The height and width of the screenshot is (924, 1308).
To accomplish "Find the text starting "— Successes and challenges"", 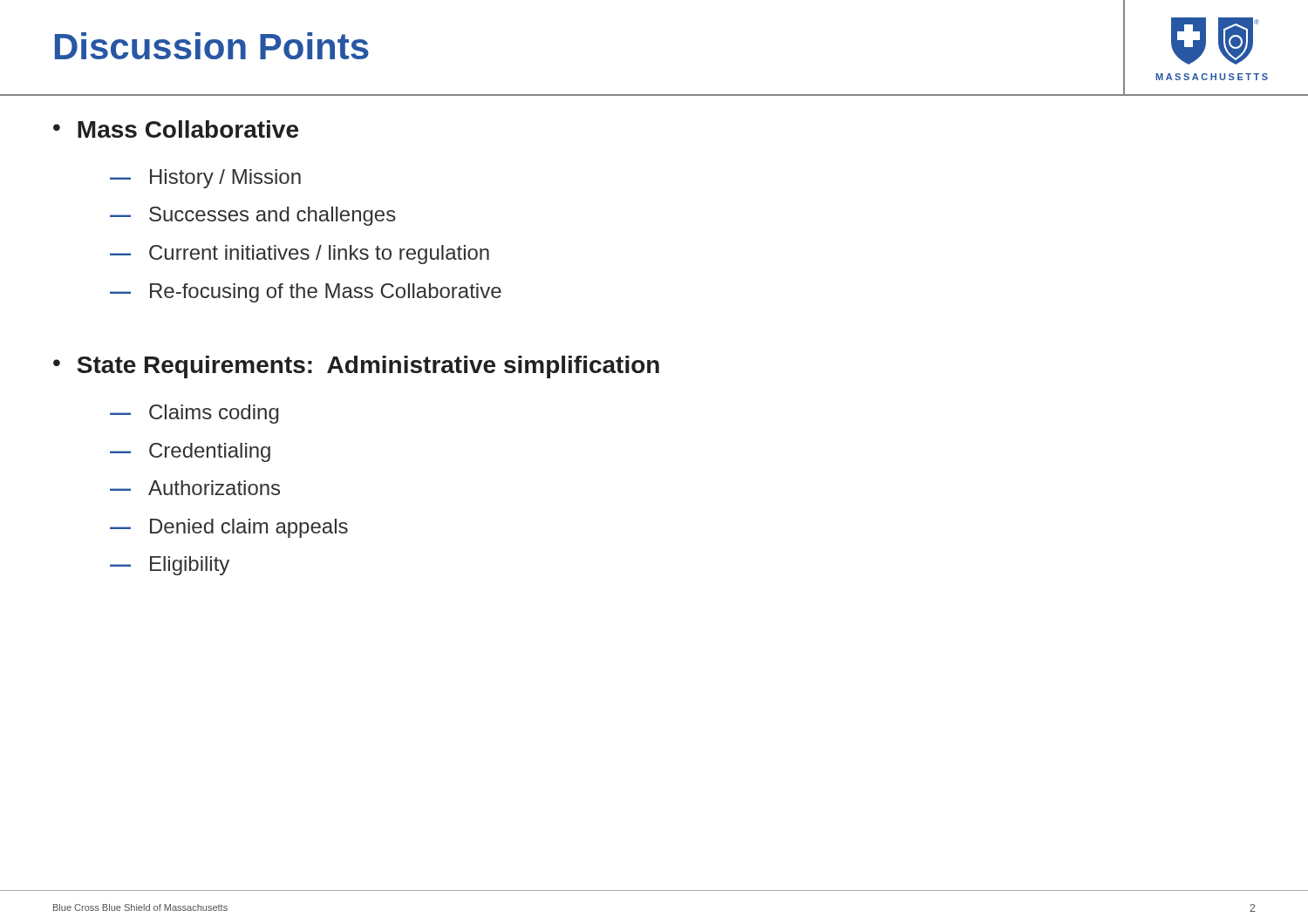I will click(253, 215).
